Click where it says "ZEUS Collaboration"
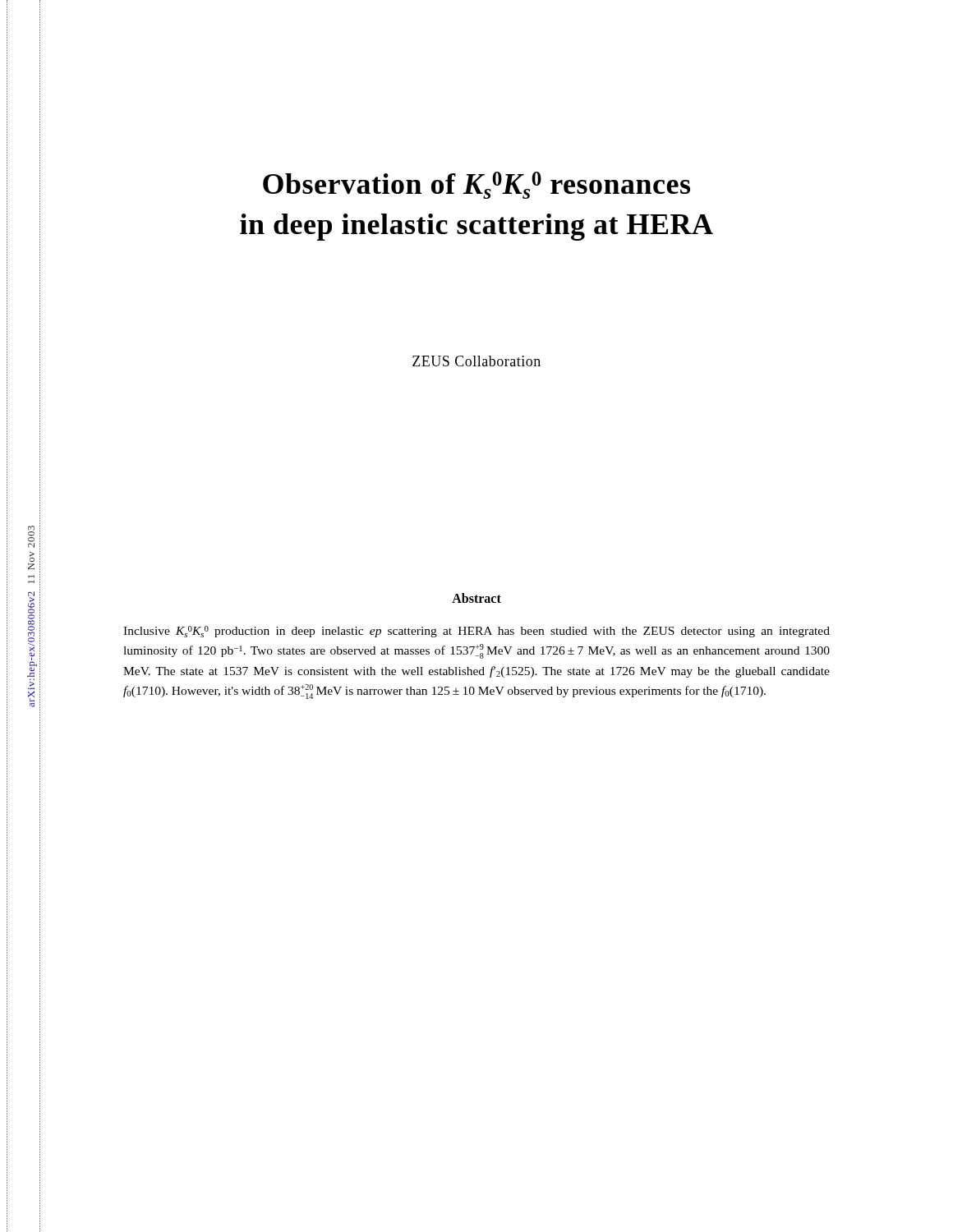Viewport: 953px width, 1232px height. click(476, 361)
